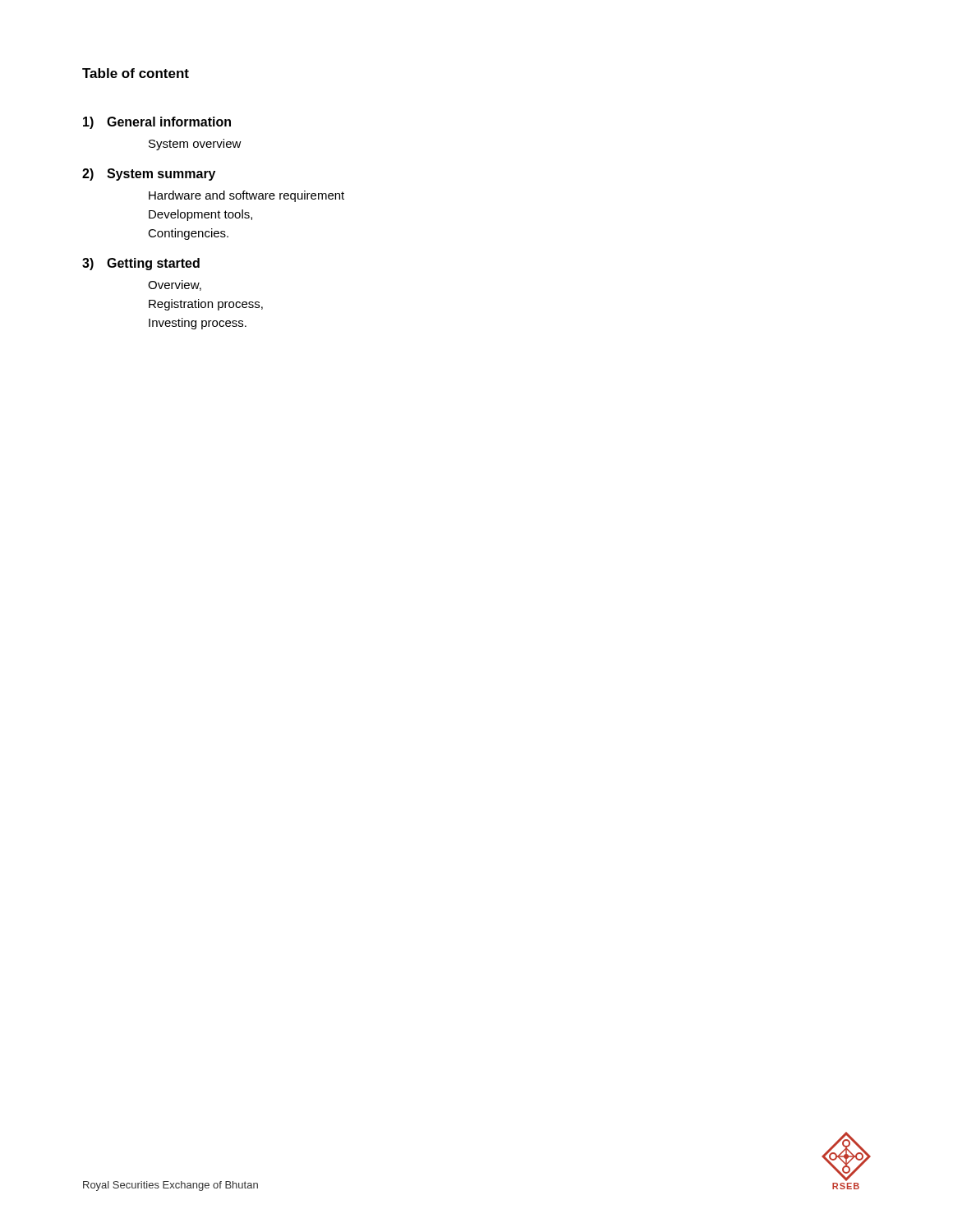Select the title that says "Table of content"
This screenshot has width=953, height=1232.
click(136, 73)
